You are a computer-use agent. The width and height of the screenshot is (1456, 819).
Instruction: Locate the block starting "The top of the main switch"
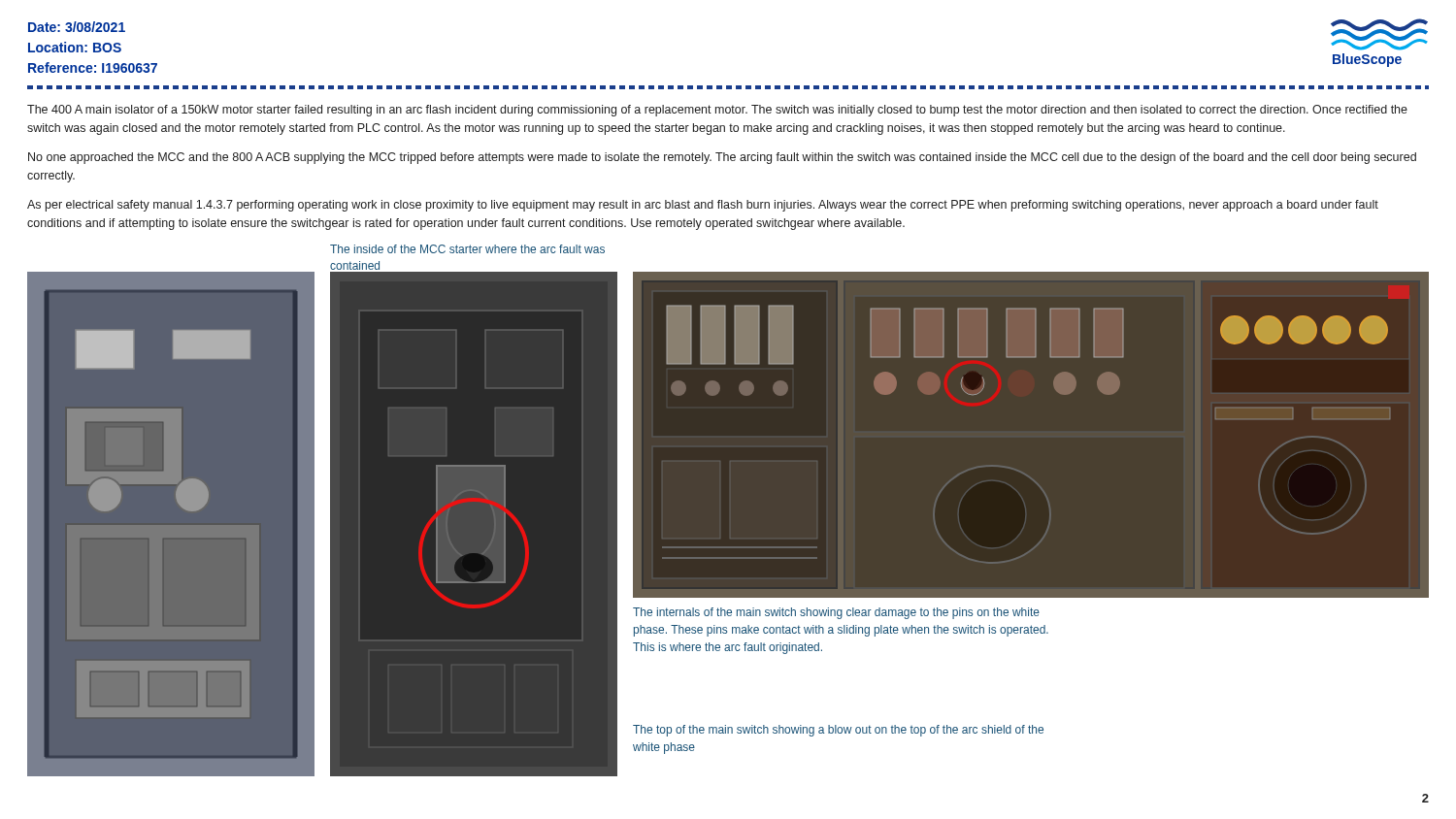pyautogui.click(x=839, y=738)
